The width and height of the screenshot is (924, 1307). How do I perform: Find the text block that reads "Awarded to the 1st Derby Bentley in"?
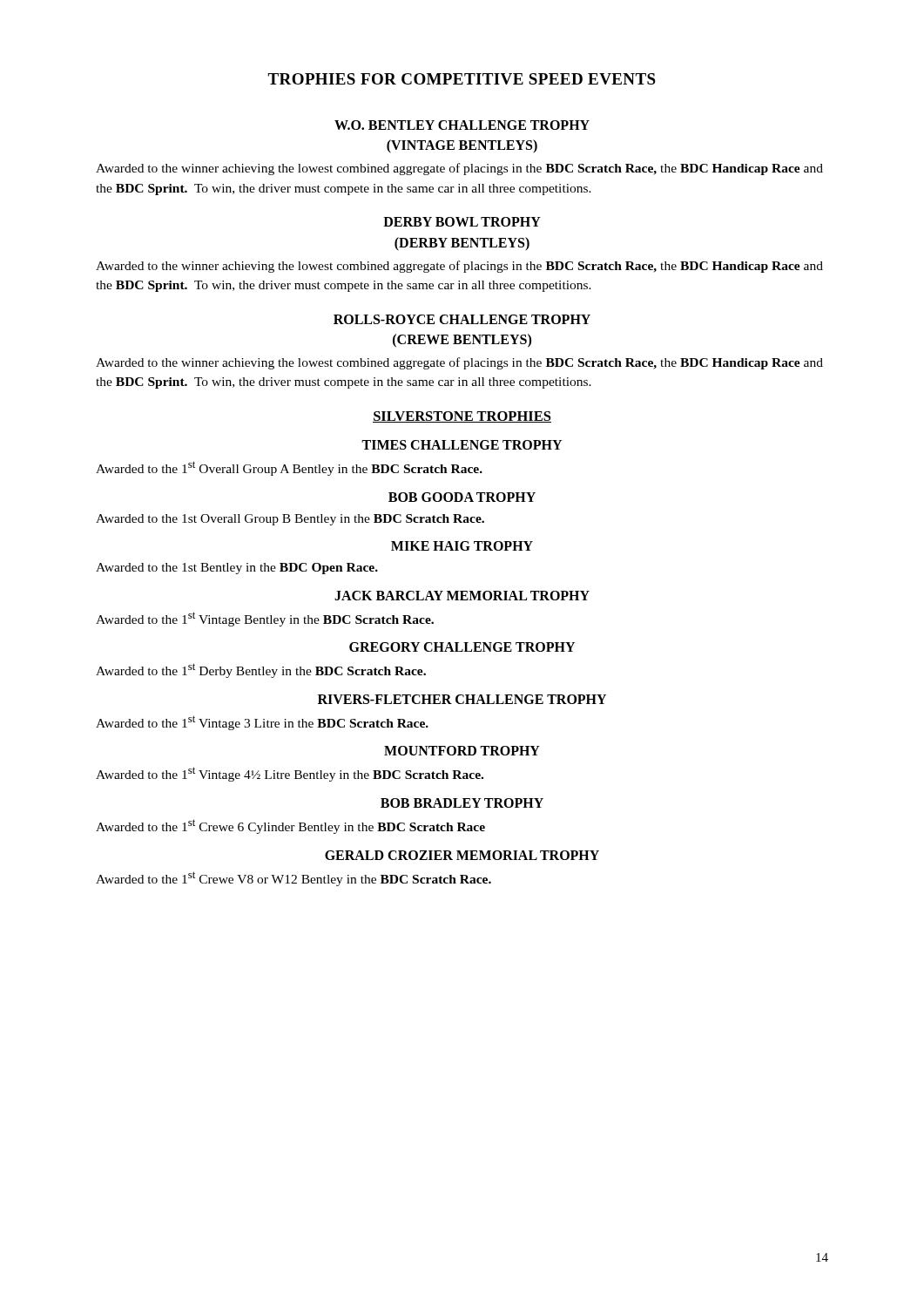261,669
